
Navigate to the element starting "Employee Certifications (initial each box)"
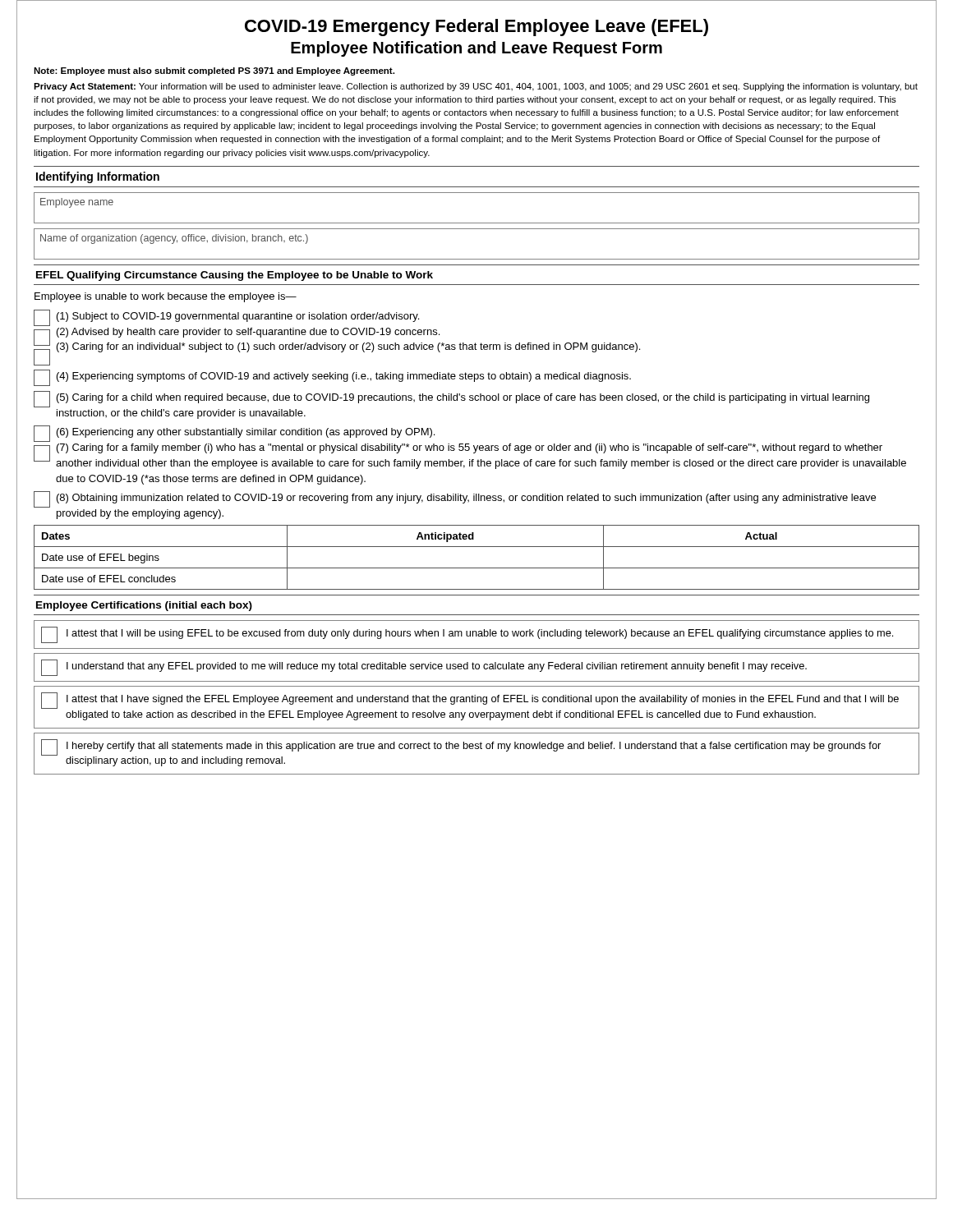coord(144,605)
